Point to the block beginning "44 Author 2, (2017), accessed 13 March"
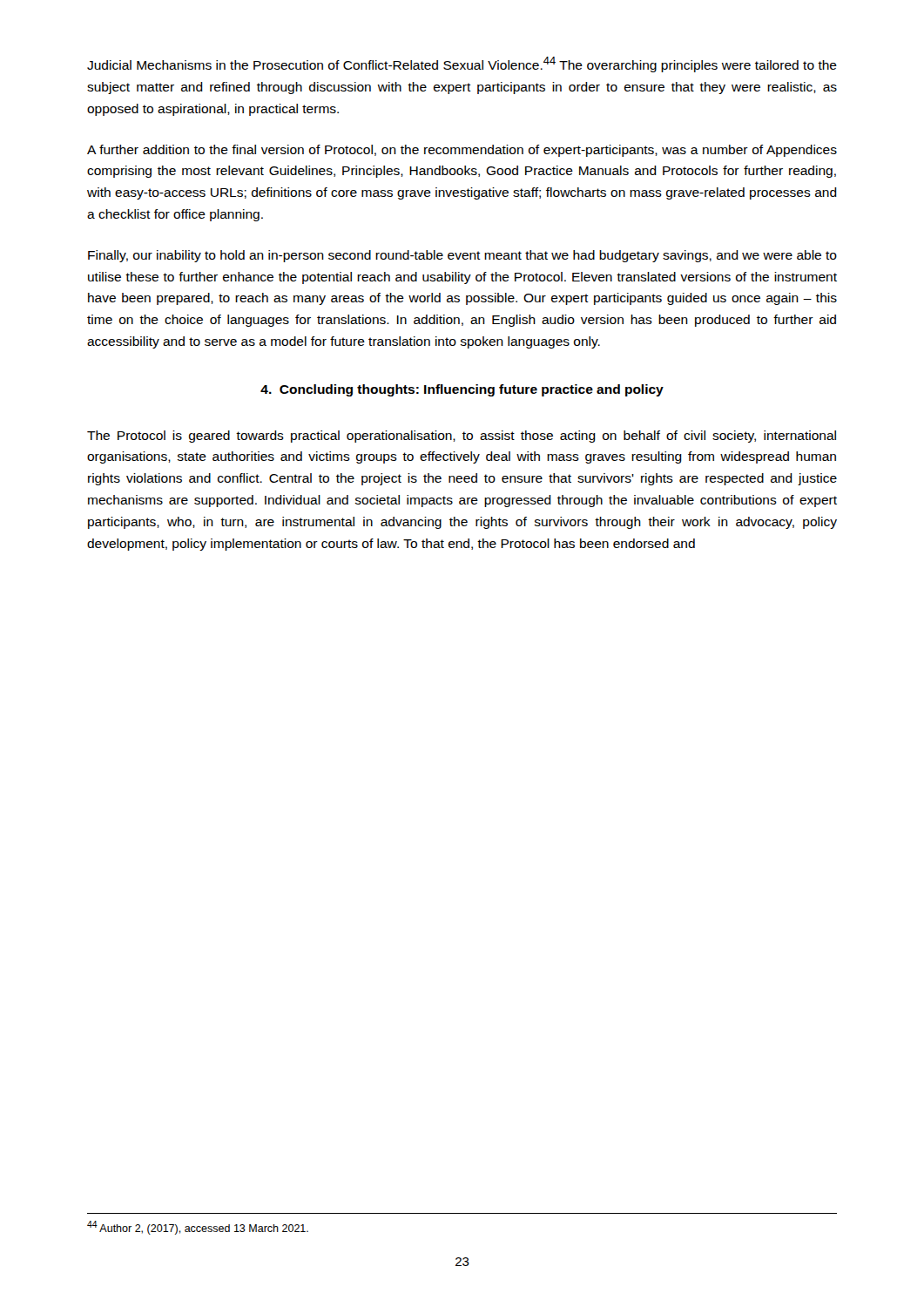This screenshot has width=924, height=1307. [198, 1228]
